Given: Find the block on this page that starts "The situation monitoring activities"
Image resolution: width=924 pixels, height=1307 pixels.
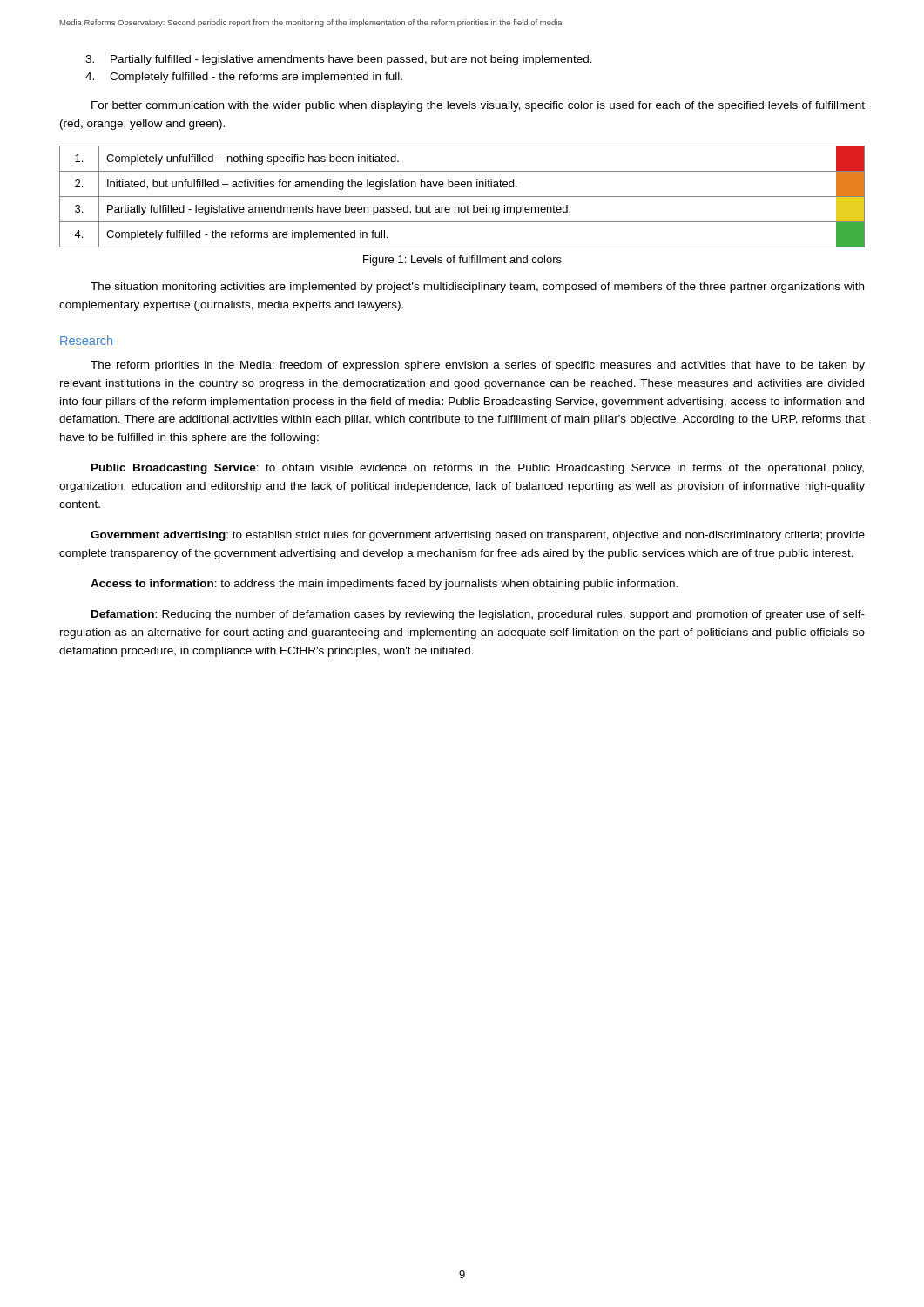Looking at the screenshot, I should pyautogui.click(x=462, y=295).
